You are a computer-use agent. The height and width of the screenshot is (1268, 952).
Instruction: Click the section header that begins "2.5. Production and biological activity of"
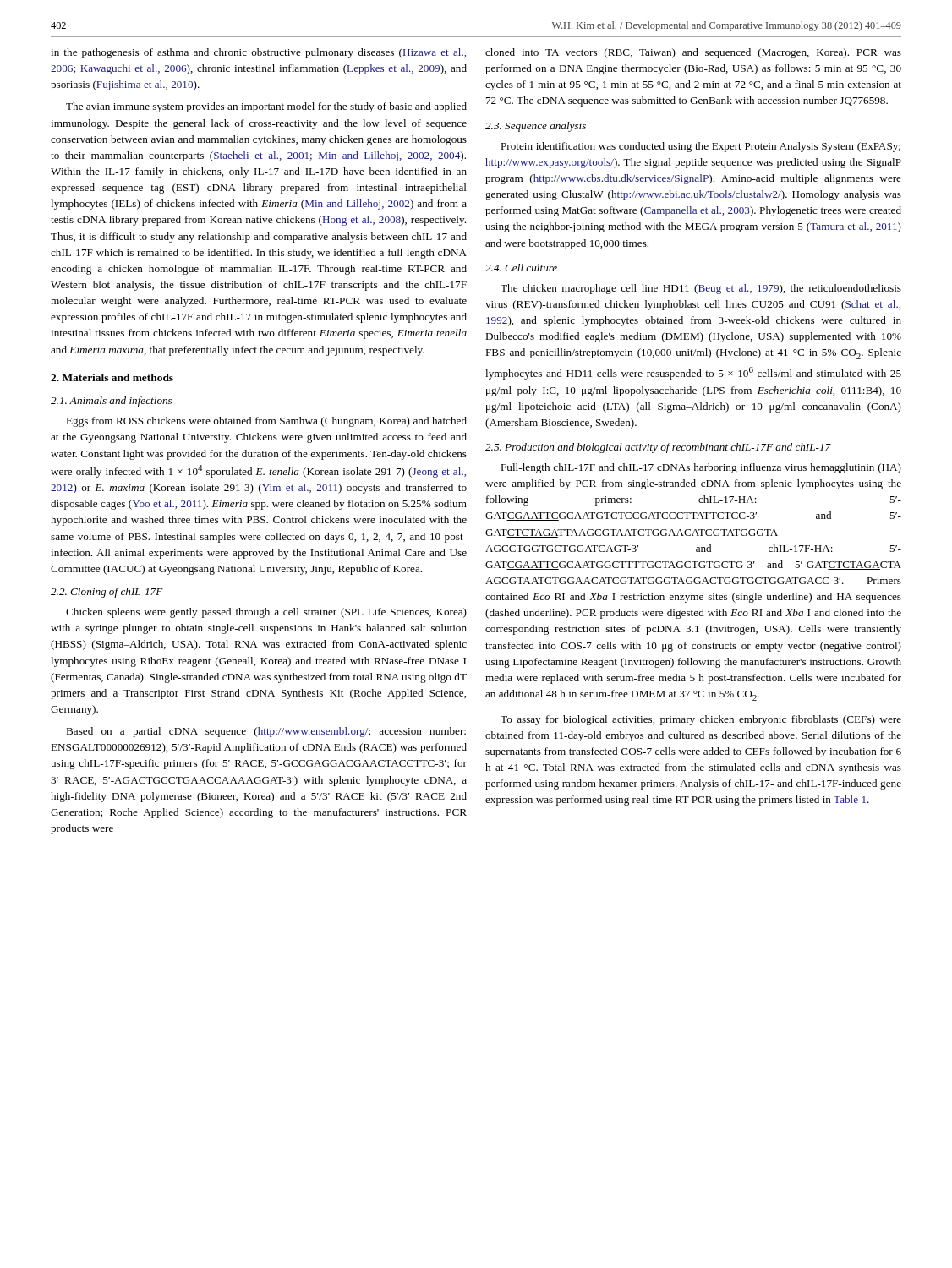pos(658,447)
